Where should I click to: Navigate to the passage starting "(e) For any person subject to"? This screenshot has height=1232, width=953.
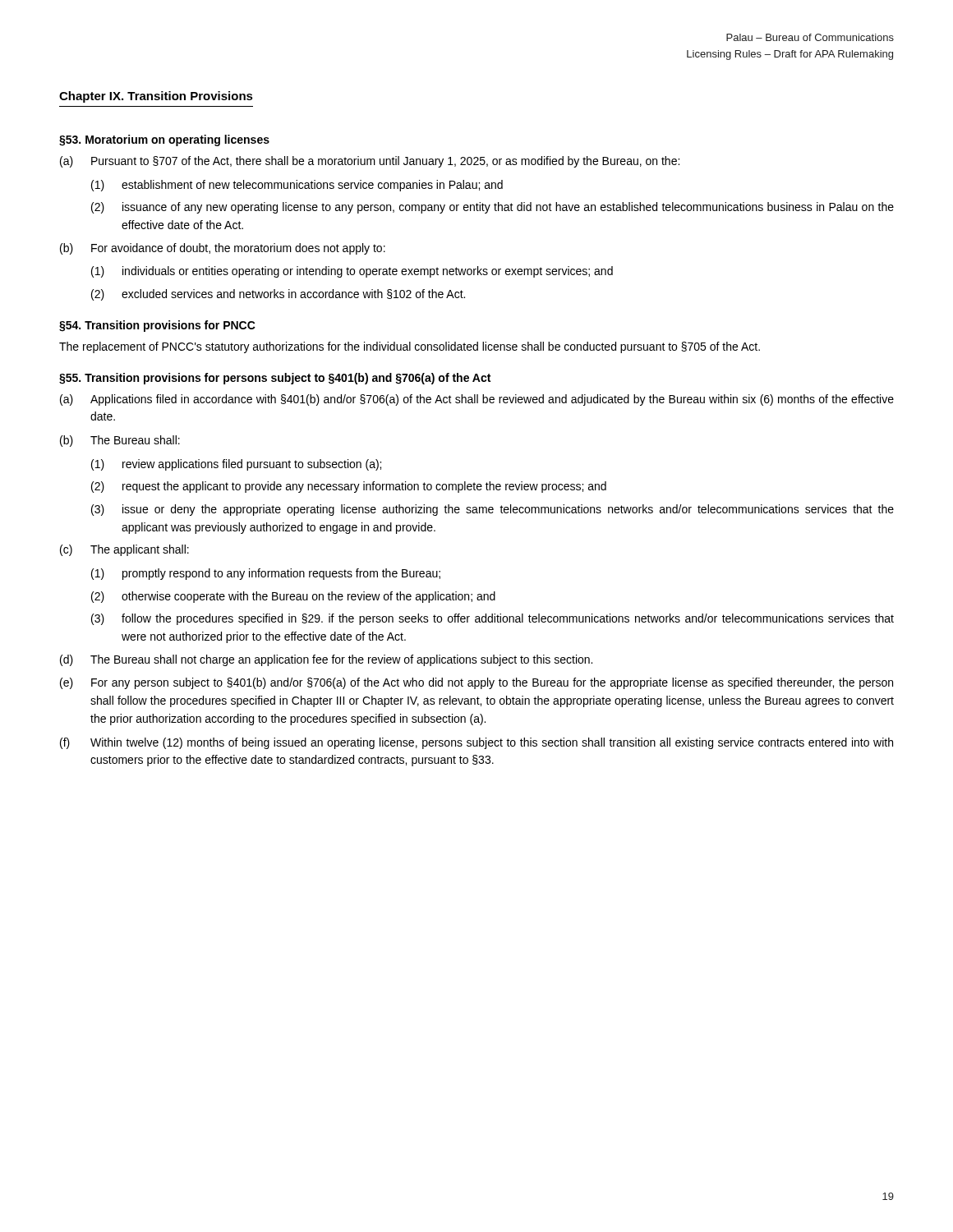pos(476,701)
